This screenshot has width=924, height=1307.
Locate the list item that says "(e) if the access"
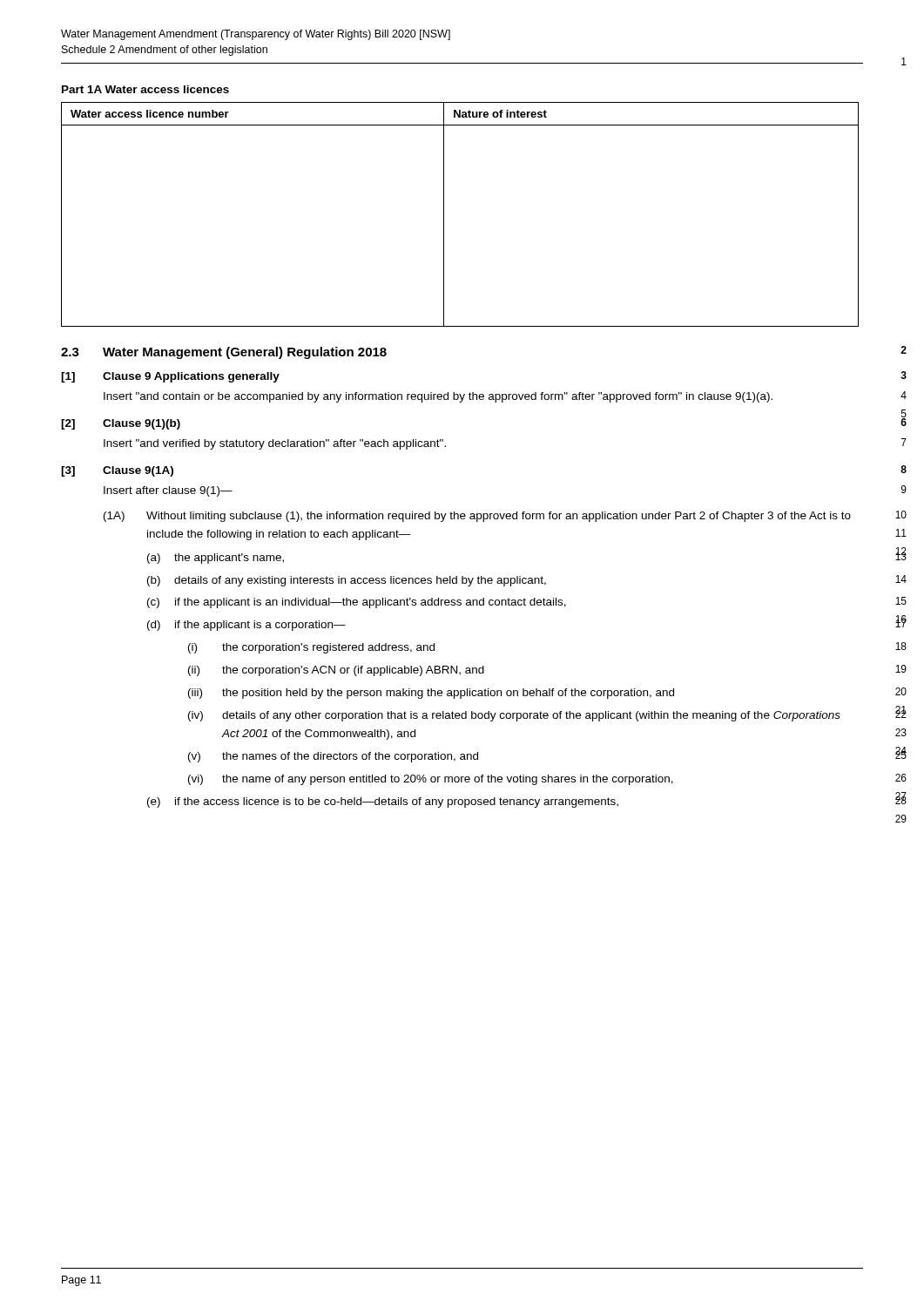[502, 802]
